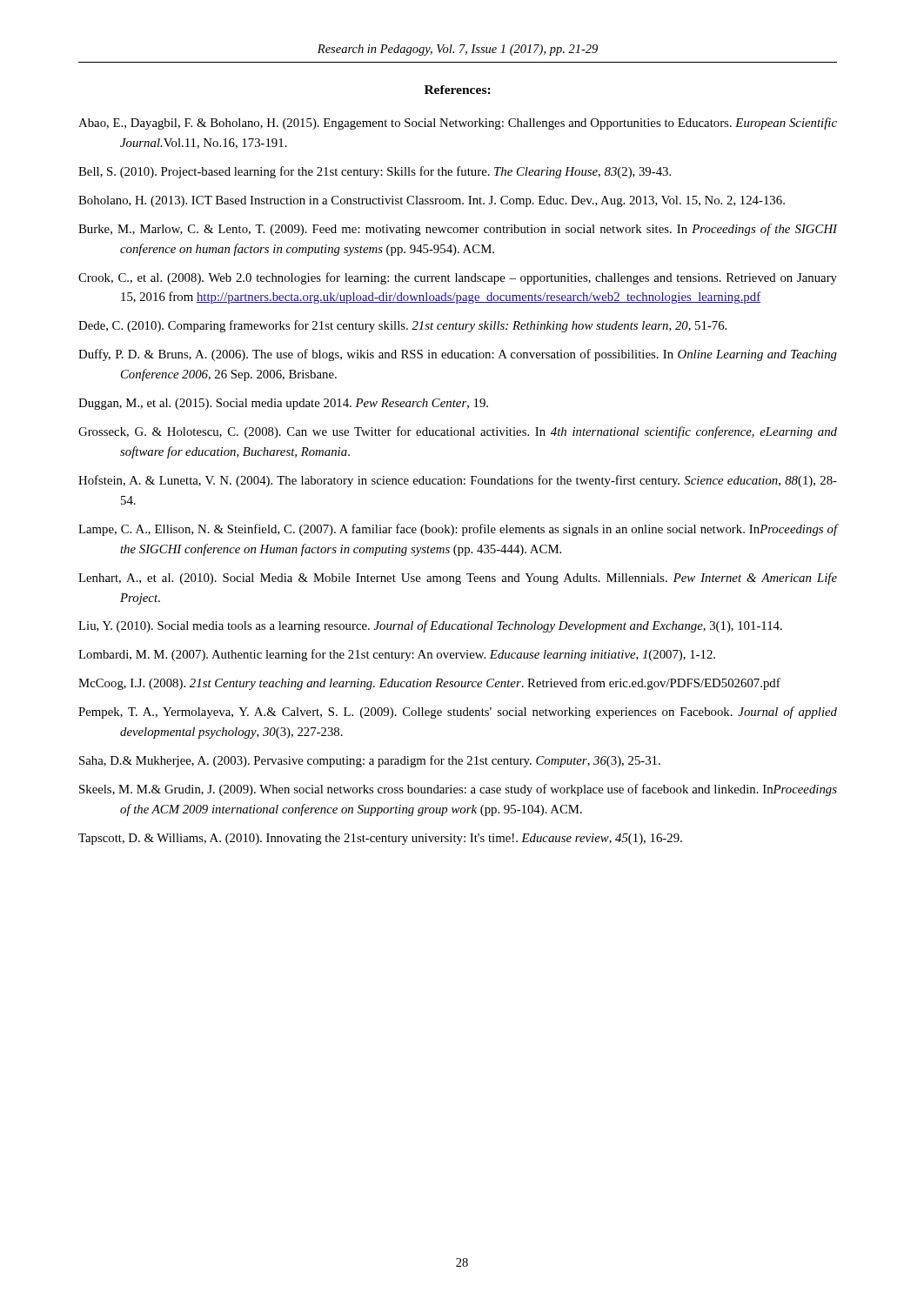This screenshot has width=924, height=1305.
Task: Navigate to the element starting "Boholano, H. (2013)."
Action: (x=432, y=200)
